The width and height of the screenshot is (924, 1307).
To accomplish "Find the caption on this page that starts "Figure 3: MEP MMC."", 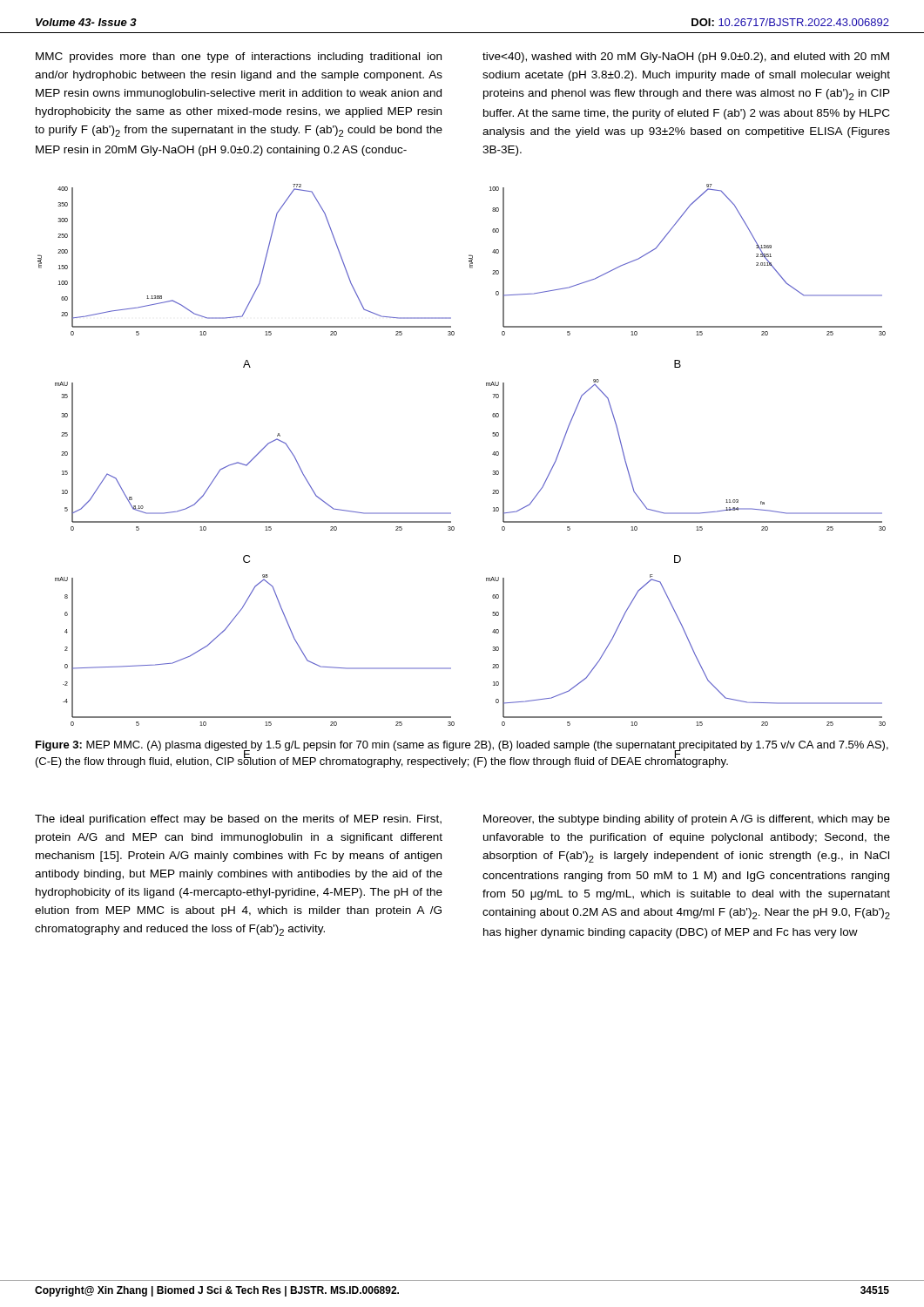I will tap(462, 753).
